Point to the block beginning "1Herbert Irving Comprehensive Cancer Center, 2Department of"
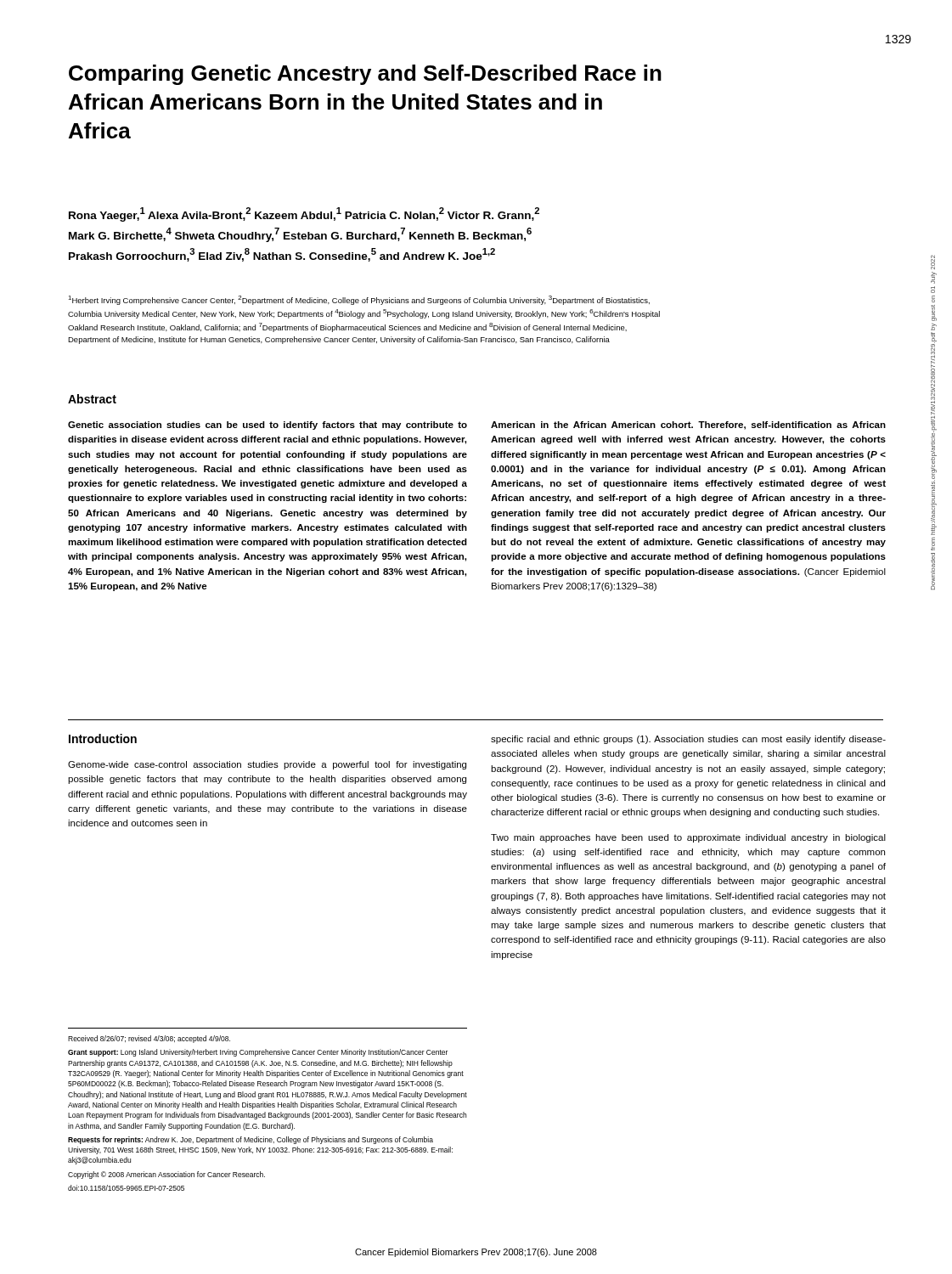 (365, 319)
